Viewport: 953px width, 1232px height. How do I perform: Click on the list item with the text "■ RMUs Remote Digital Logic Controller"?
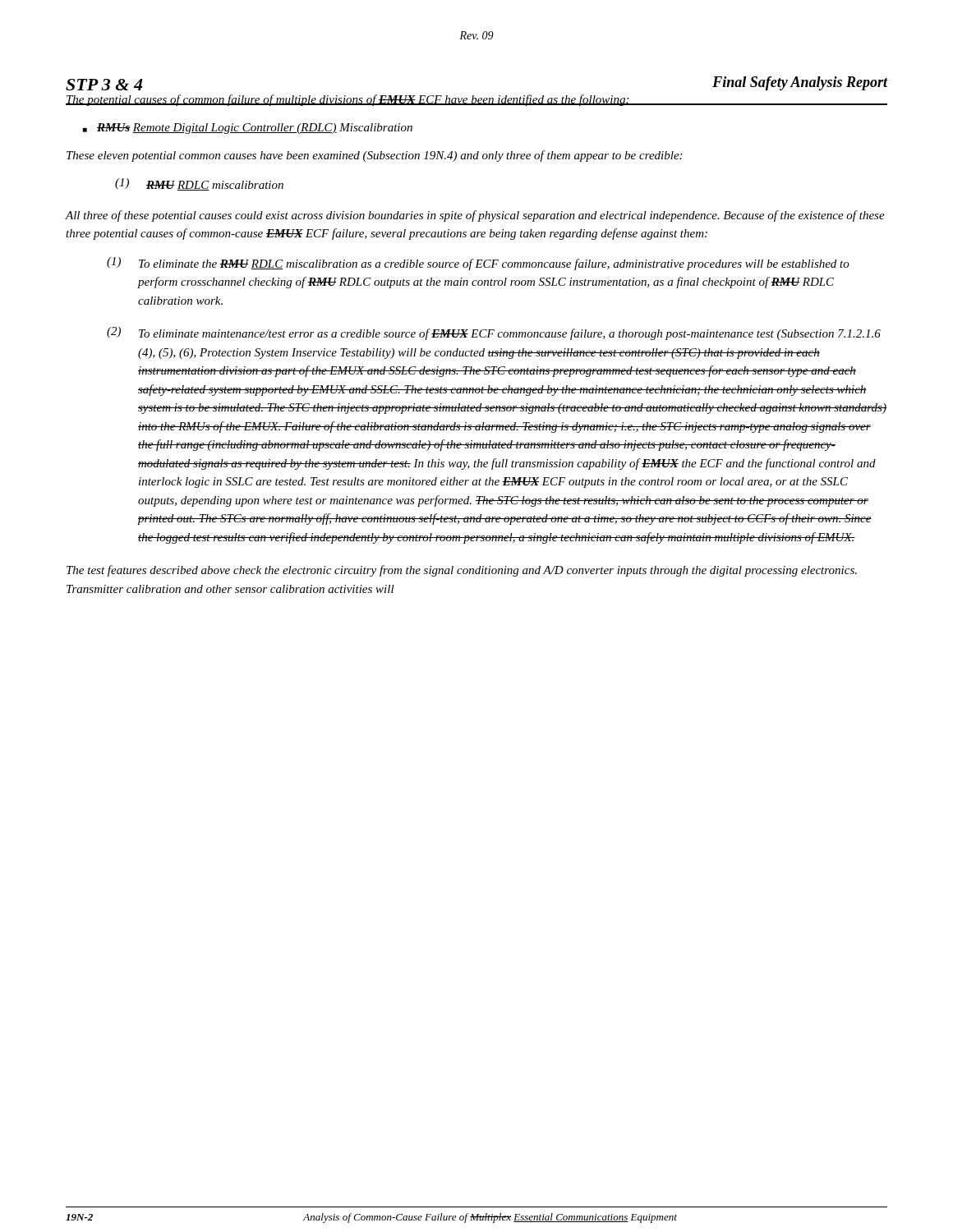(x=247, y=127)
